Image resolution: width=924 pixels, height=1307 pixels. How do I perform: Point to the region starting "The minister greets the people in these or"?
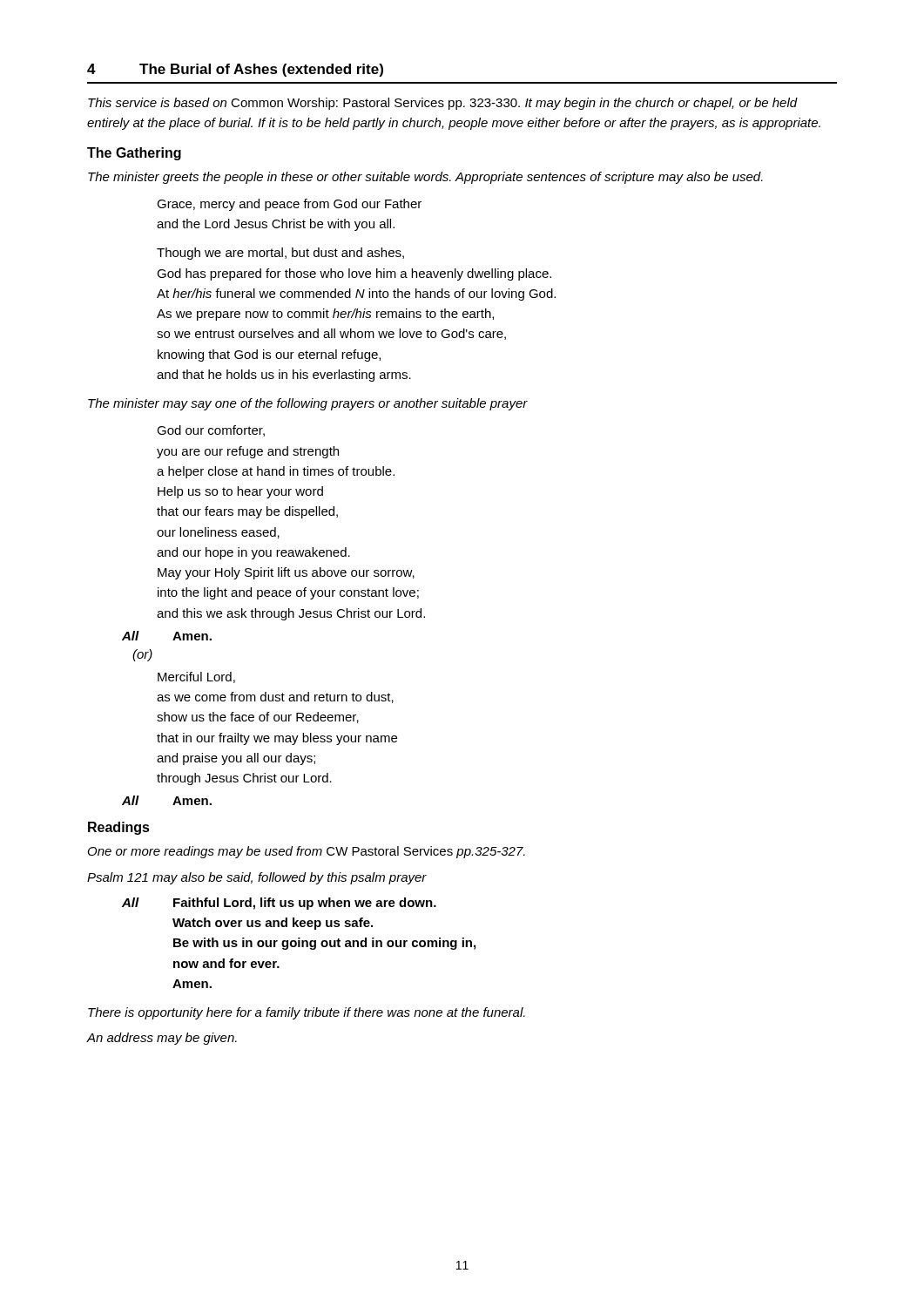(x=426, y=176)
